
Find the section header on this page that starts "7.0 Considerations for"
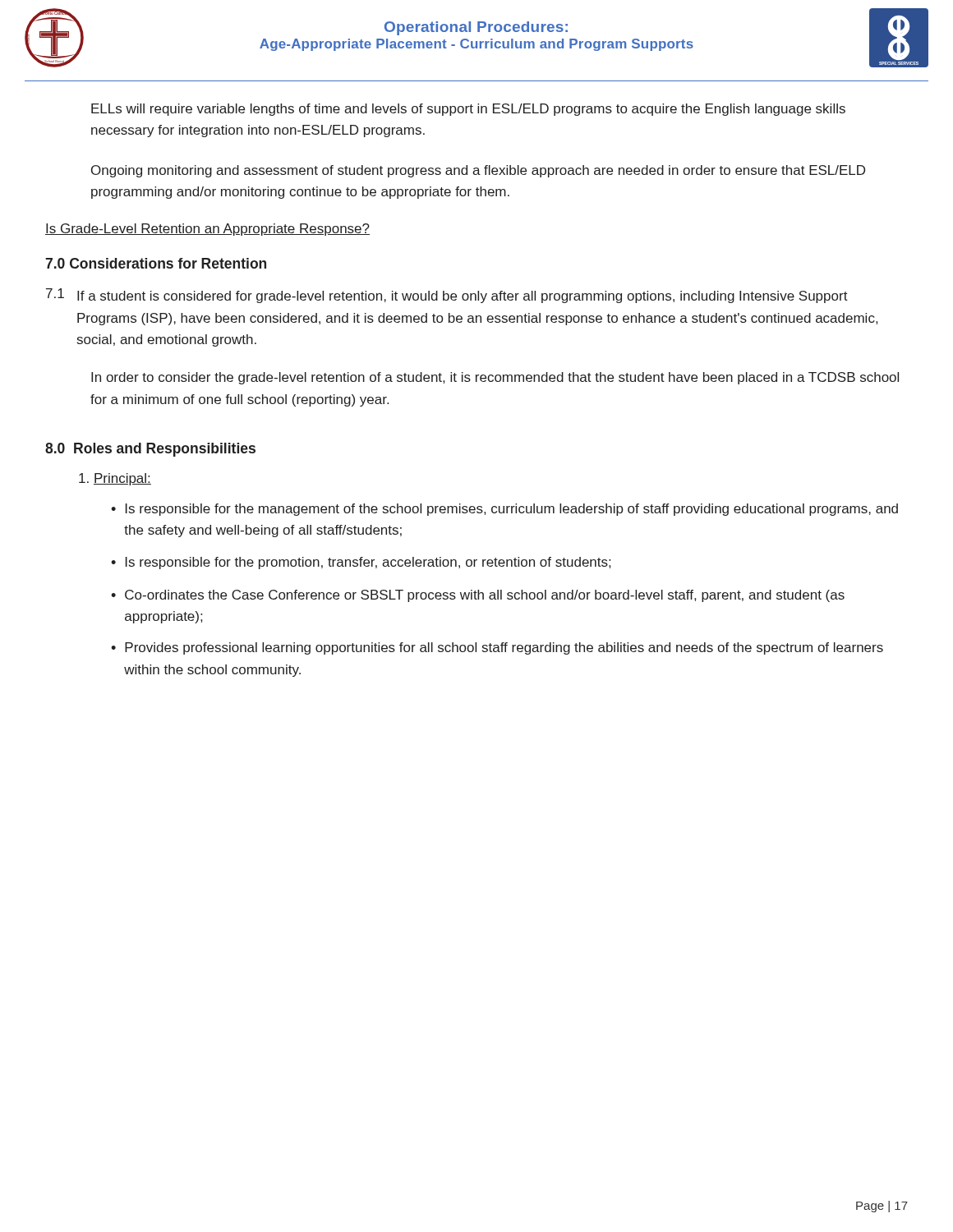coord(156,264)
